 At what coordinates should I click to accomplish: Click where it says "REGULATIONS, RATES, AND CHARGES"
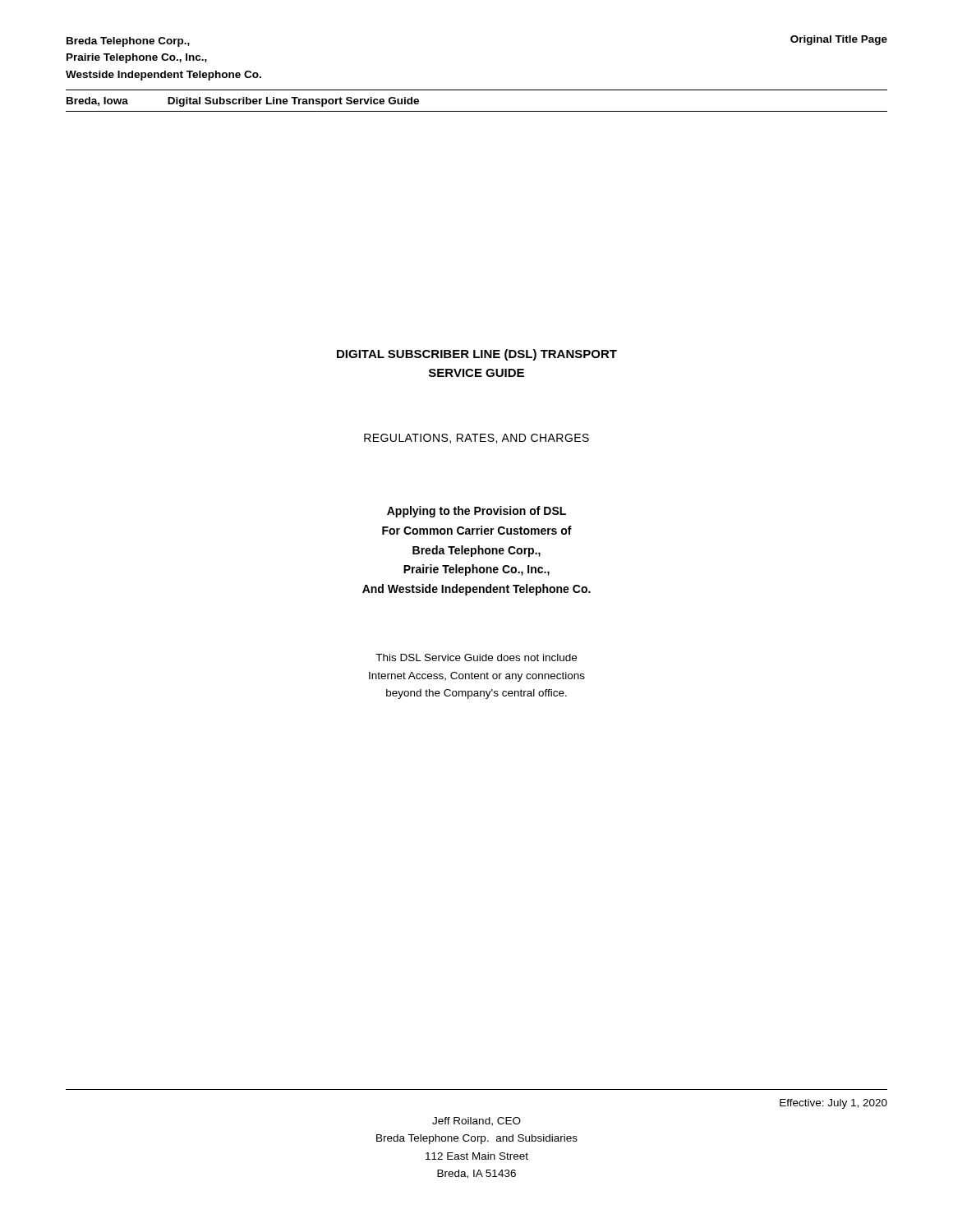[x=476, y=438]
